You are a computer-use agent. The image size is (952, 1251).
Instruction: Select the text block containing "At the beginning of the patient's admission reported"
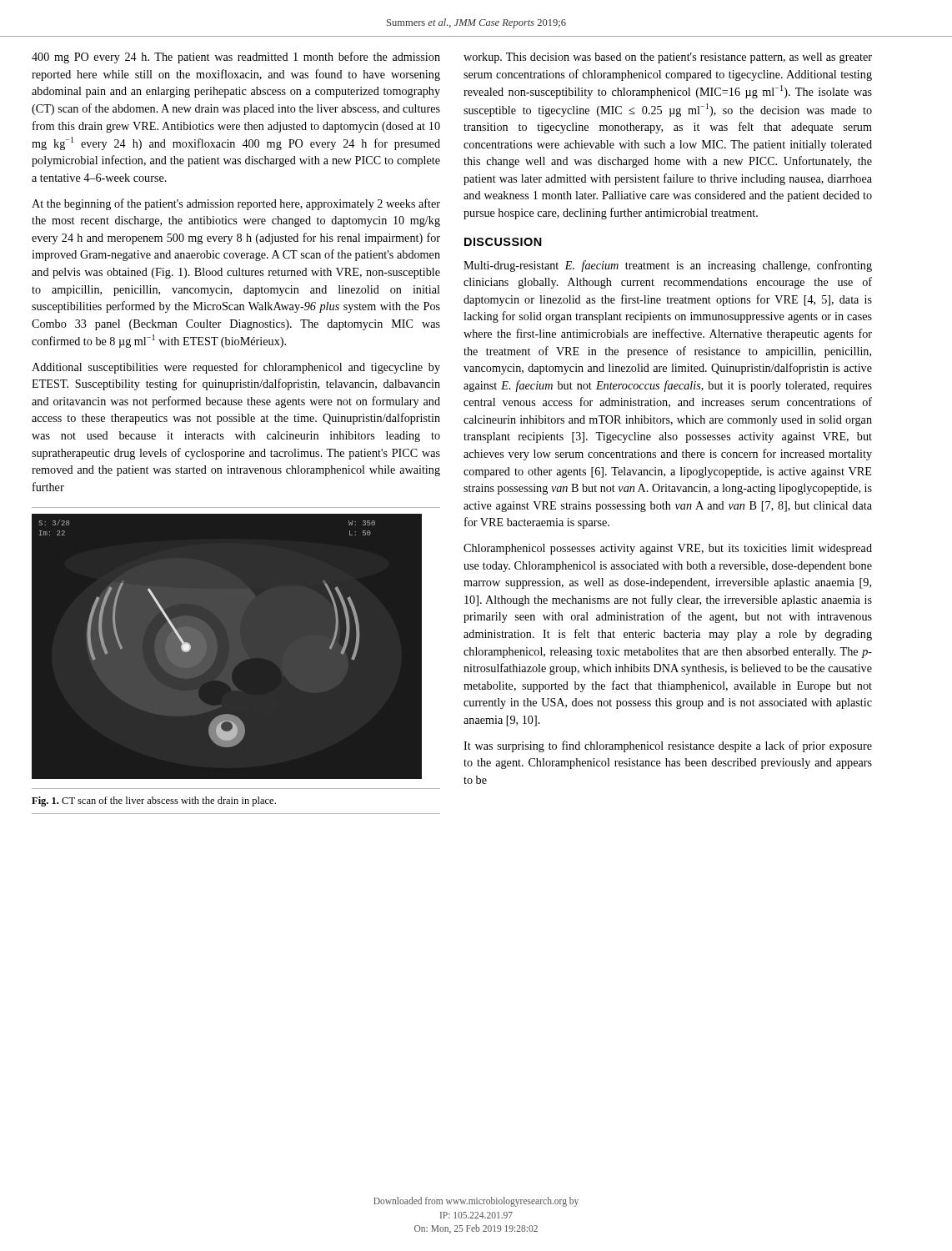coord(236,272)
